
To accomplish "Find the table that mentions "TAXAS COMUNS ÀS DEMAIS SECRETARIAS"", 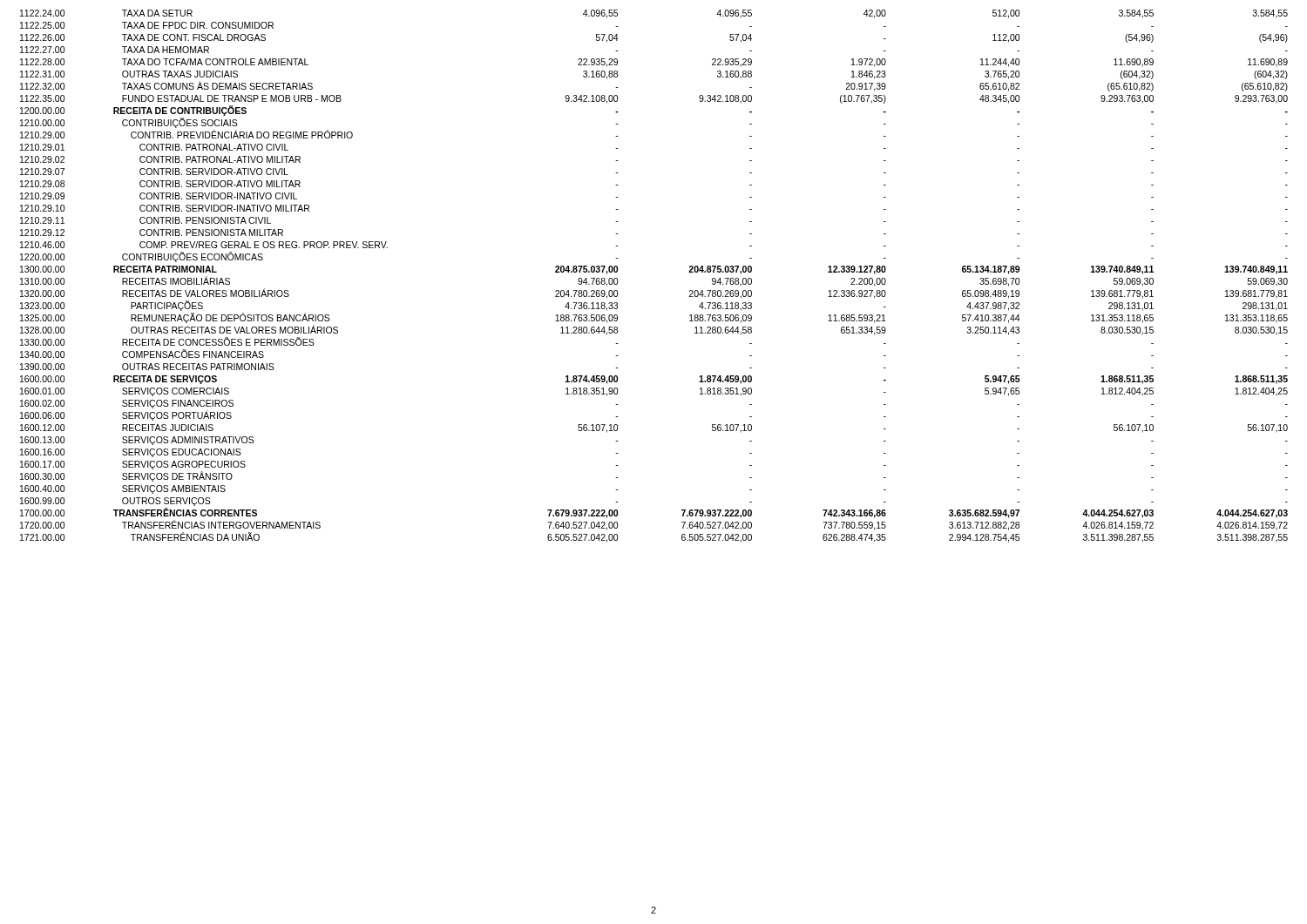I will 654,272.
